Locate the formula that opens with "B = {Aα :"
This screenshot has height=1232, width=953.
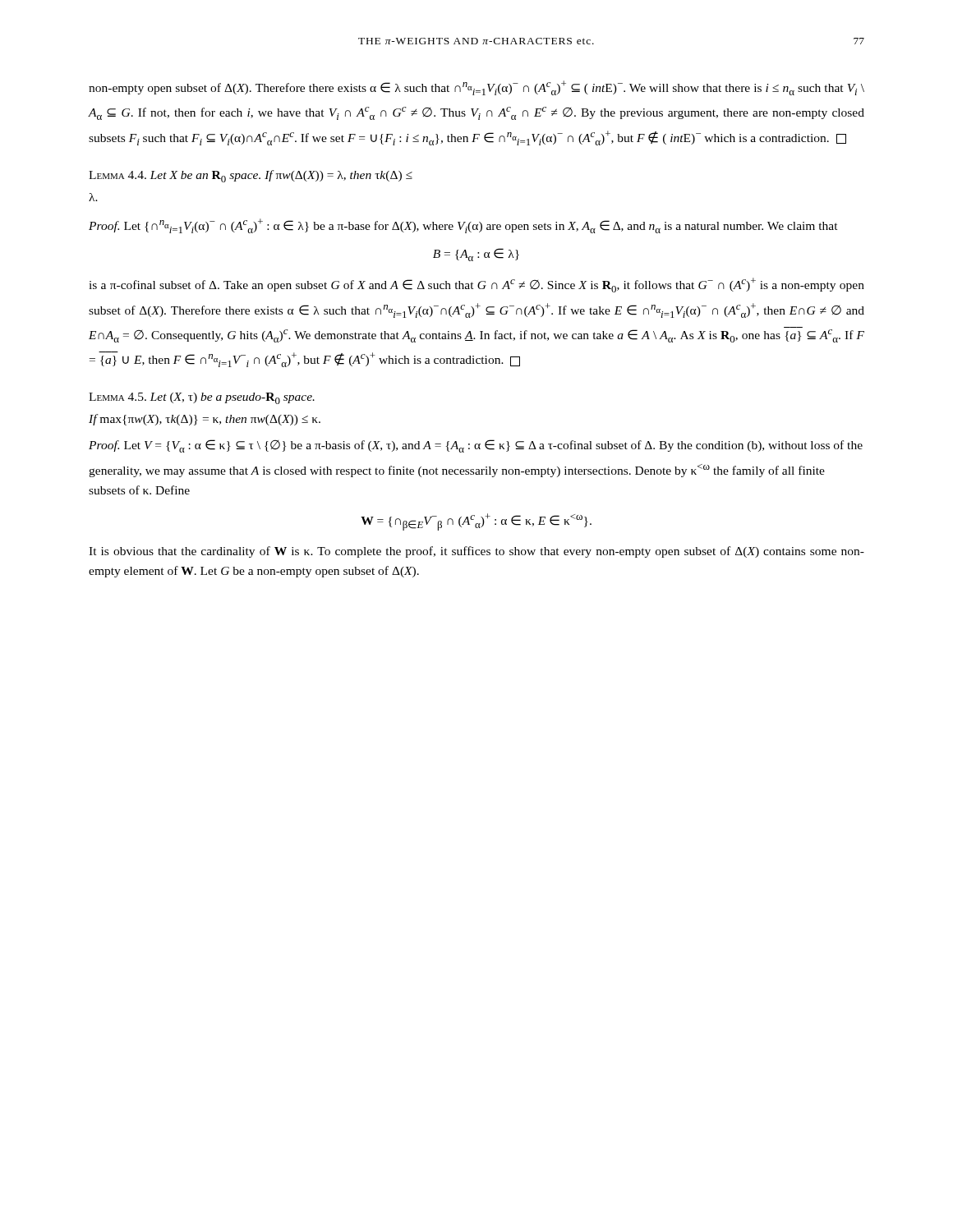(476, 255)
